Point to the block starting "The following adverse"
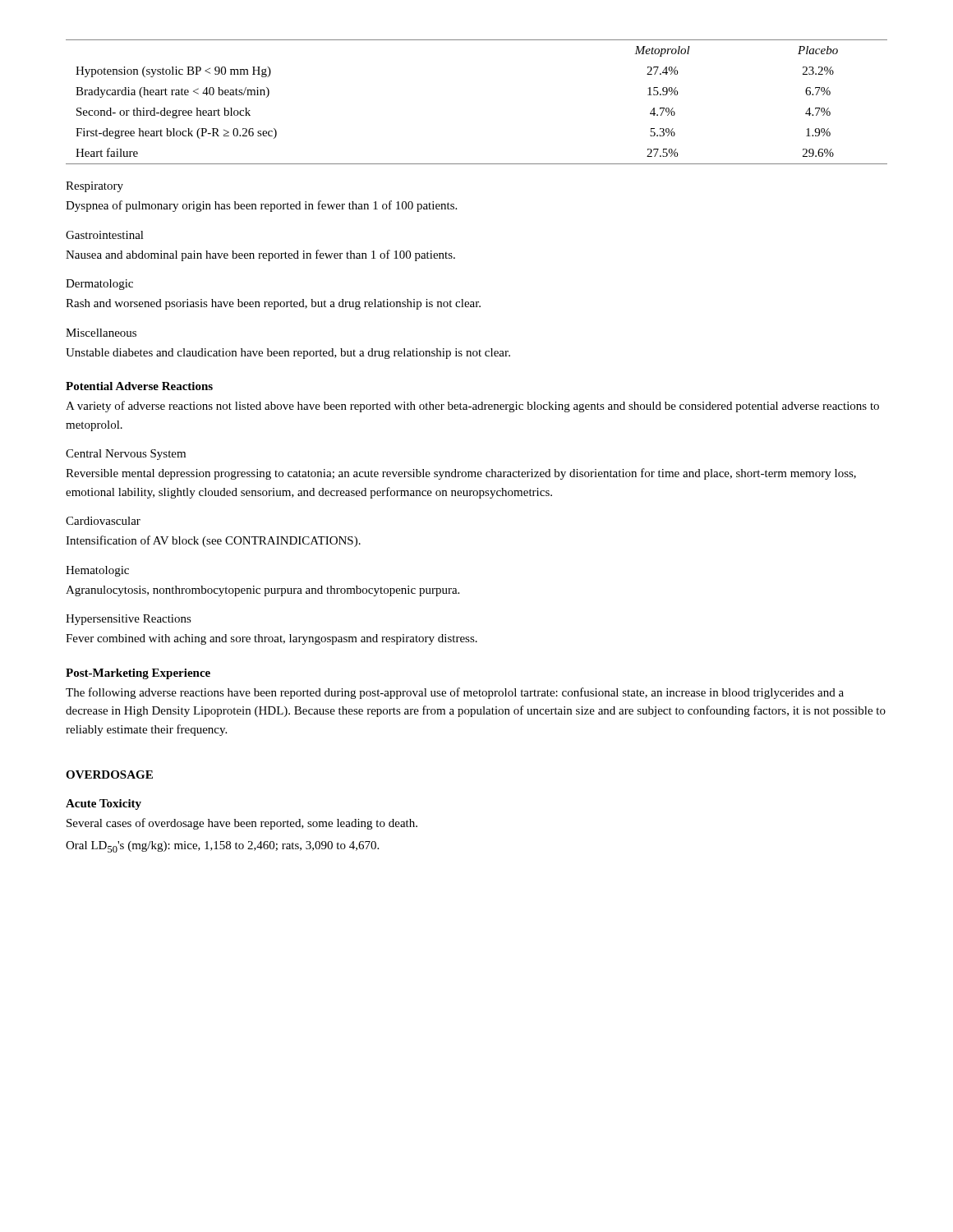This screenshot has width=953, height=1232. click(x=476, y=710)
